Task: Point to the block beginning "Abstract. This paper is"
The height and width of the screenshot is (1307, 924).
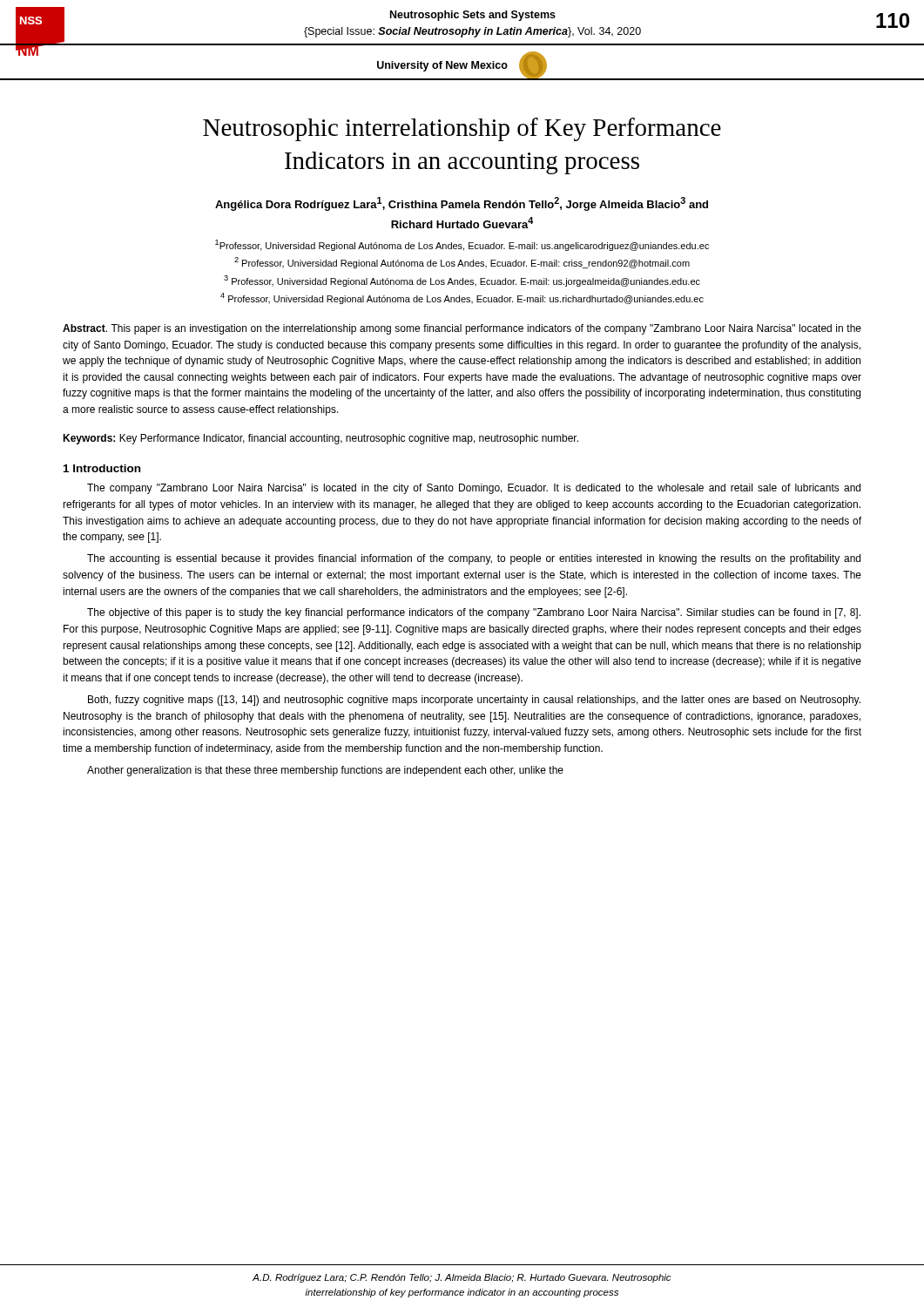Action: tap(462, 369)
